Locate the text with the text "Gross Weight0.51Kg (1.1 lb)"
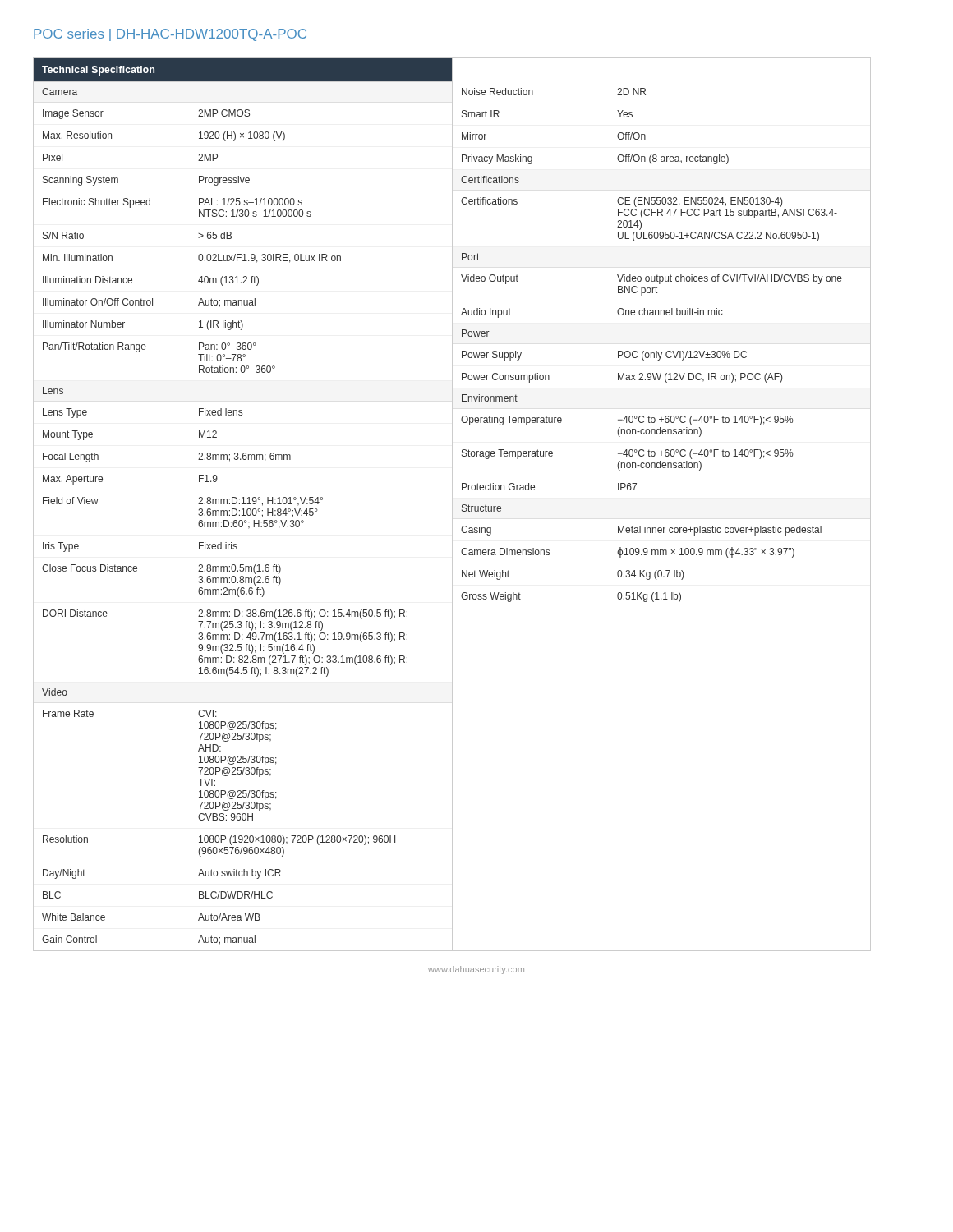The height and width of the screenshot is (1232, 953). click(x=661, y=596)
